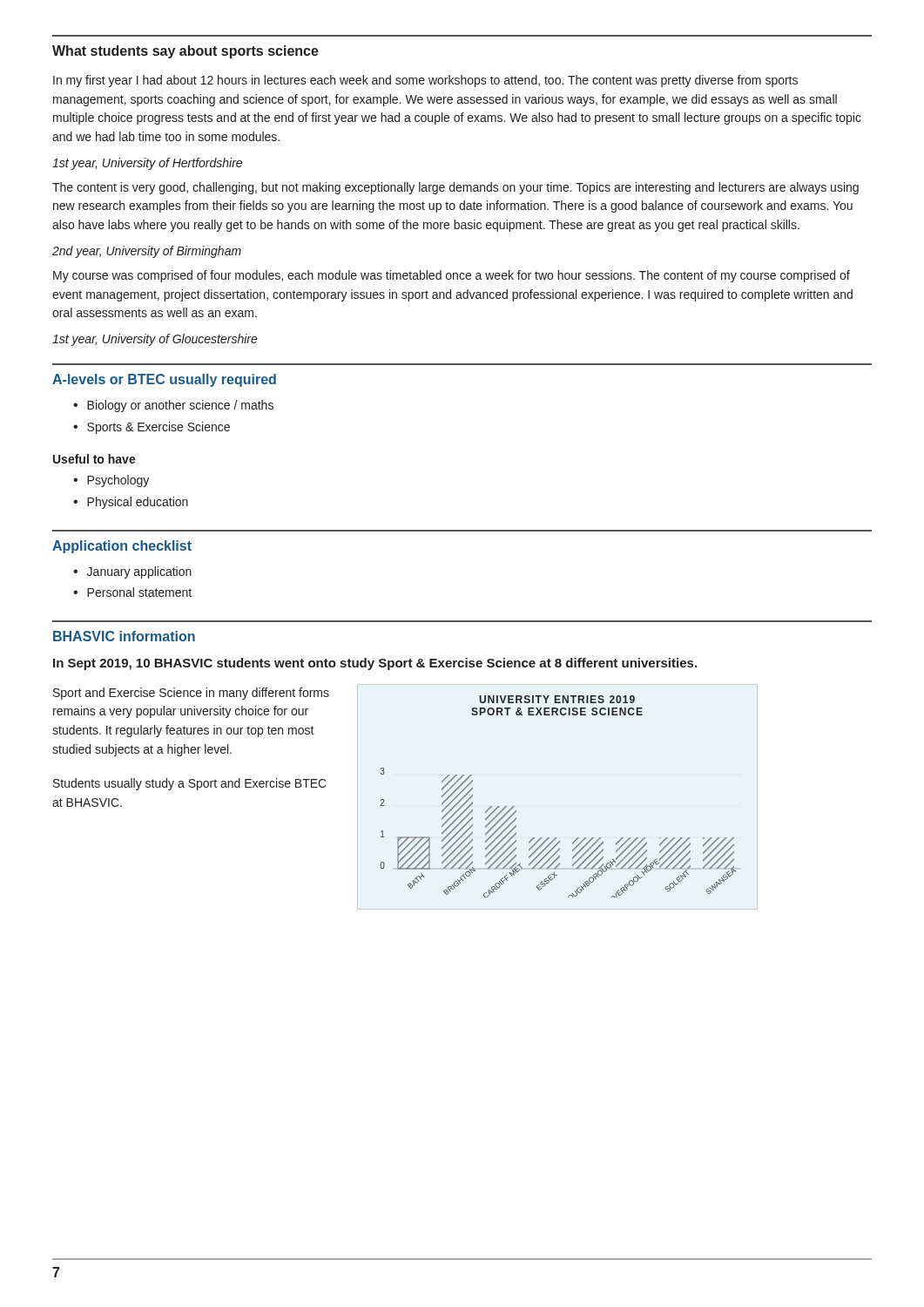Viewport: 924px width, 1307px height.
Task: Find the section header that reads "Application checklist"
Action: pos(122,546)
